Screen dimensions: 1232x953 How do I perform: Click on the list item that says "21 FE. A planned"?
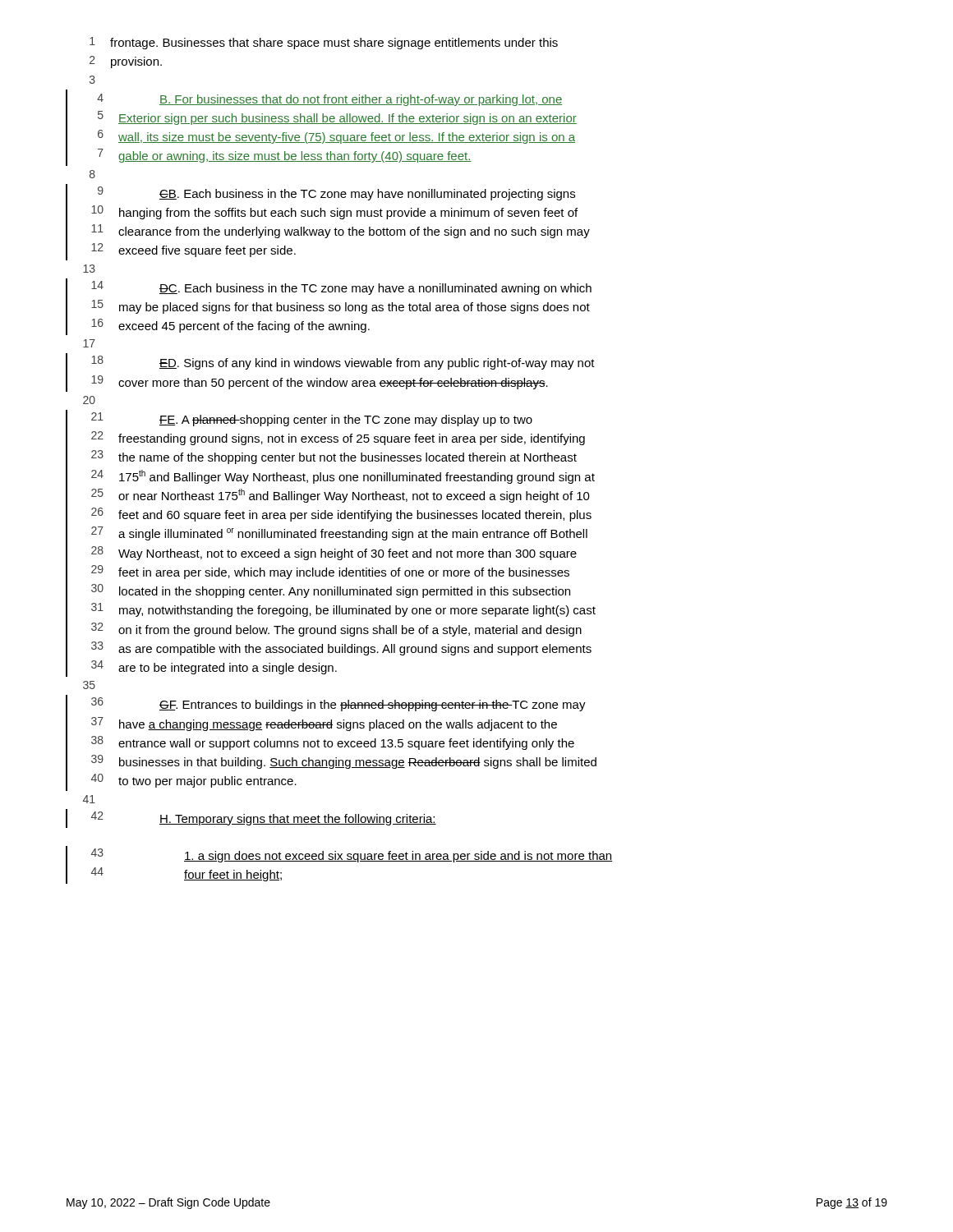coord(481,419)
